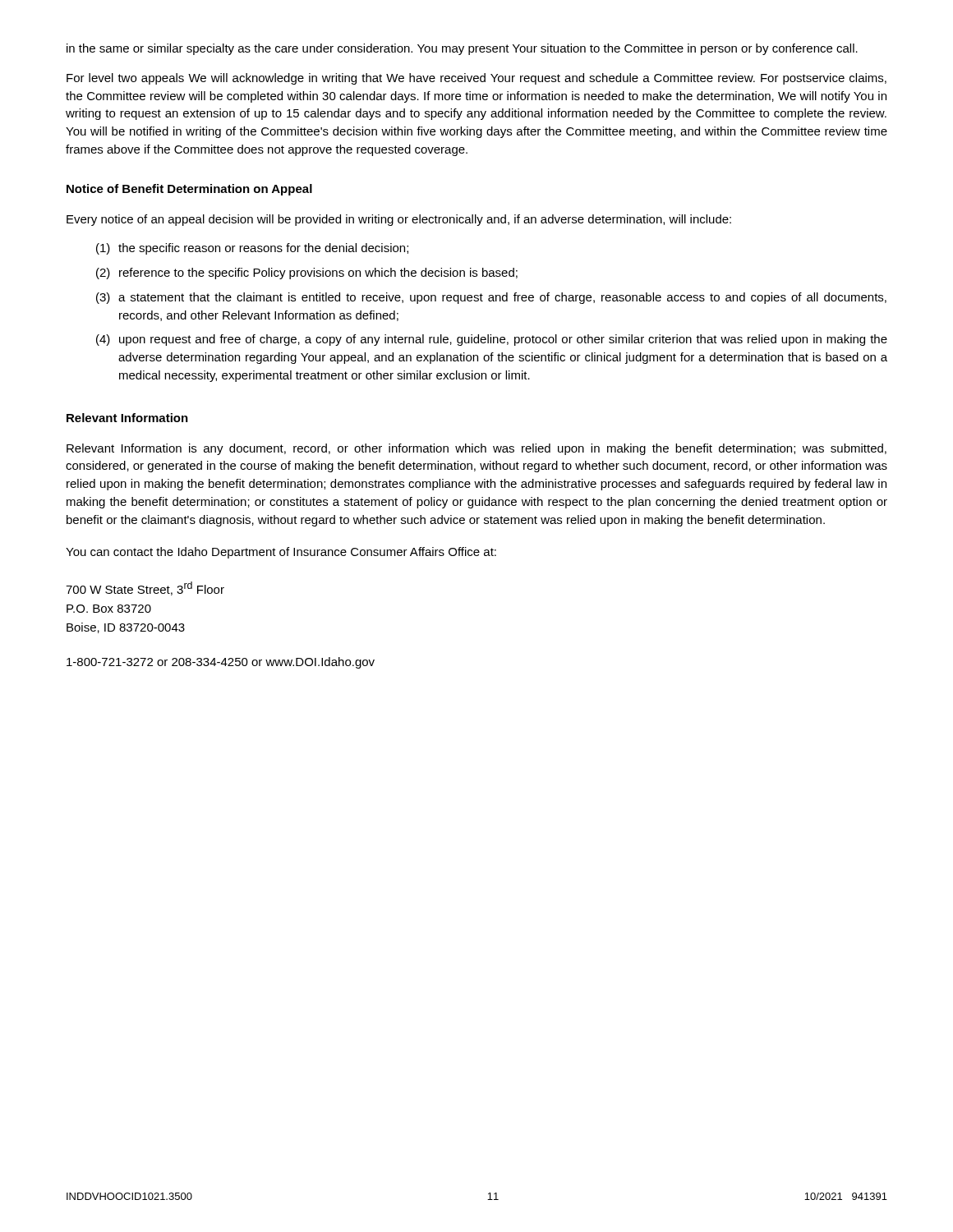The image size is (953, 1232).
Task: Locate the element starting "1-800-721-3272 or 208-334-4250"
Action: (220, 662)
